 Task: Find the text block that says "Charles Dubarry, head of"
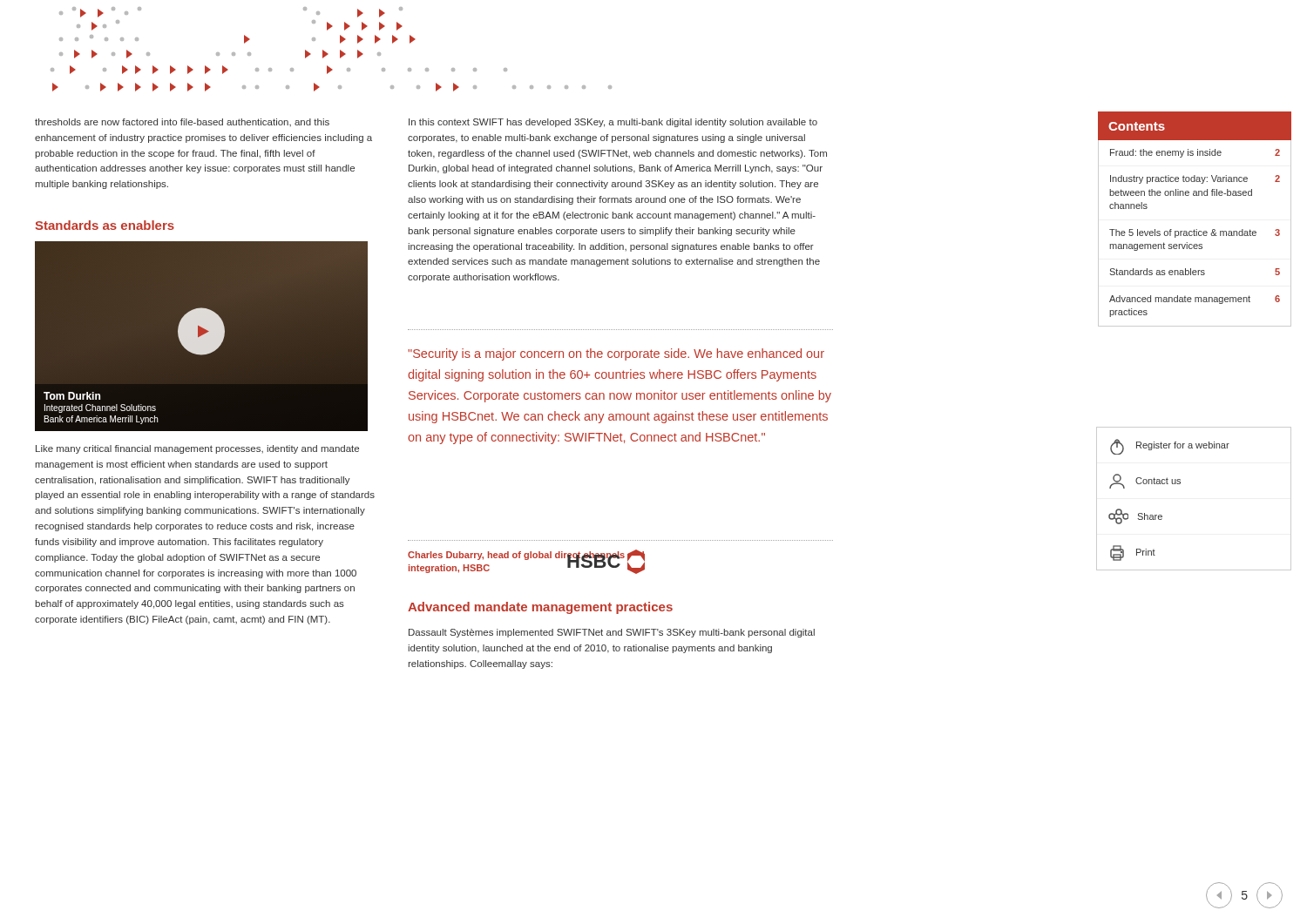click(526, 561)
